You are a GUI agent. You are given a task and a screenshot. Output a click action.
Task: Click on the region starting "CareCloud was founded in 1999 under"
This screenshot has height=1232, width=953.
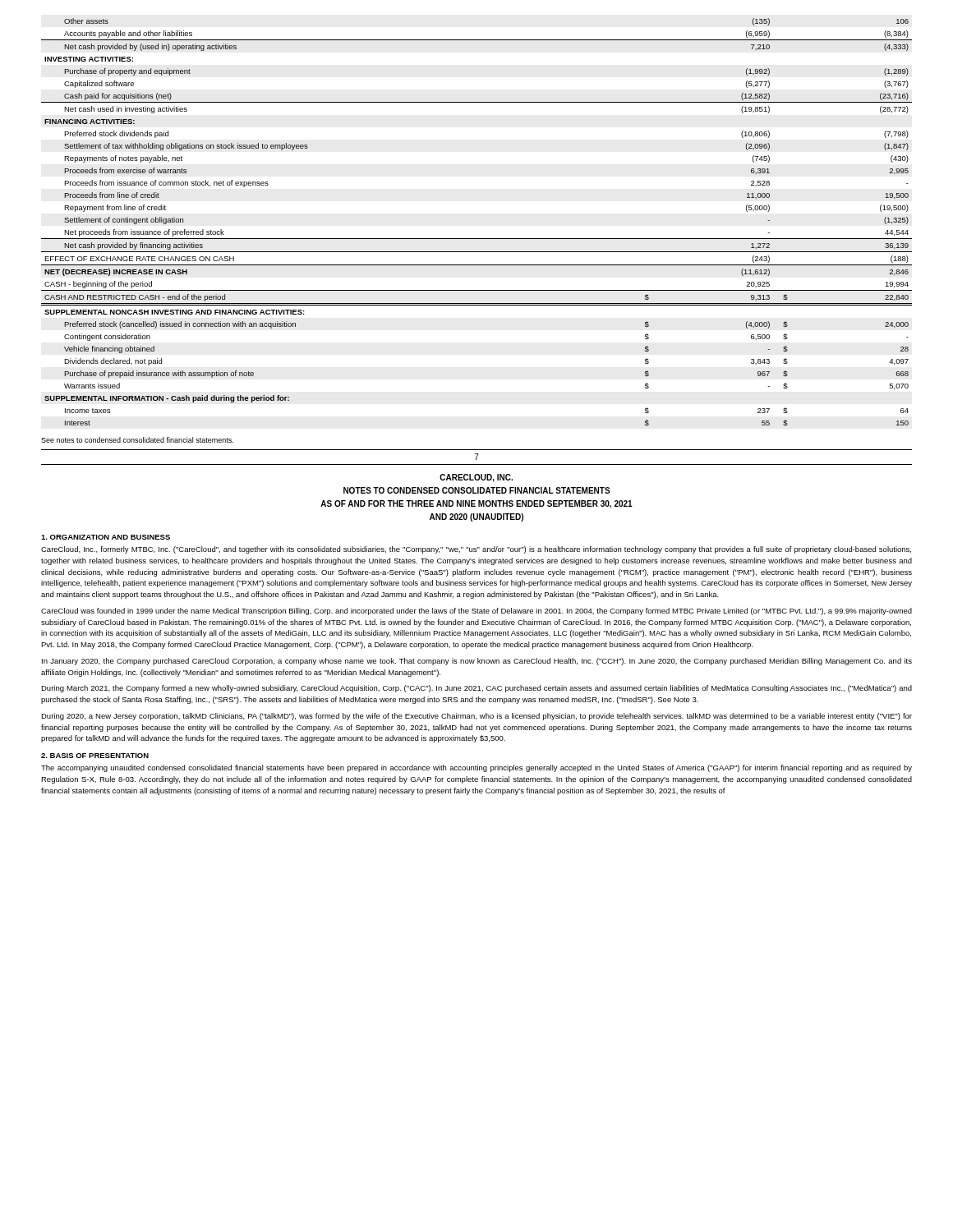tap(476, 628)
